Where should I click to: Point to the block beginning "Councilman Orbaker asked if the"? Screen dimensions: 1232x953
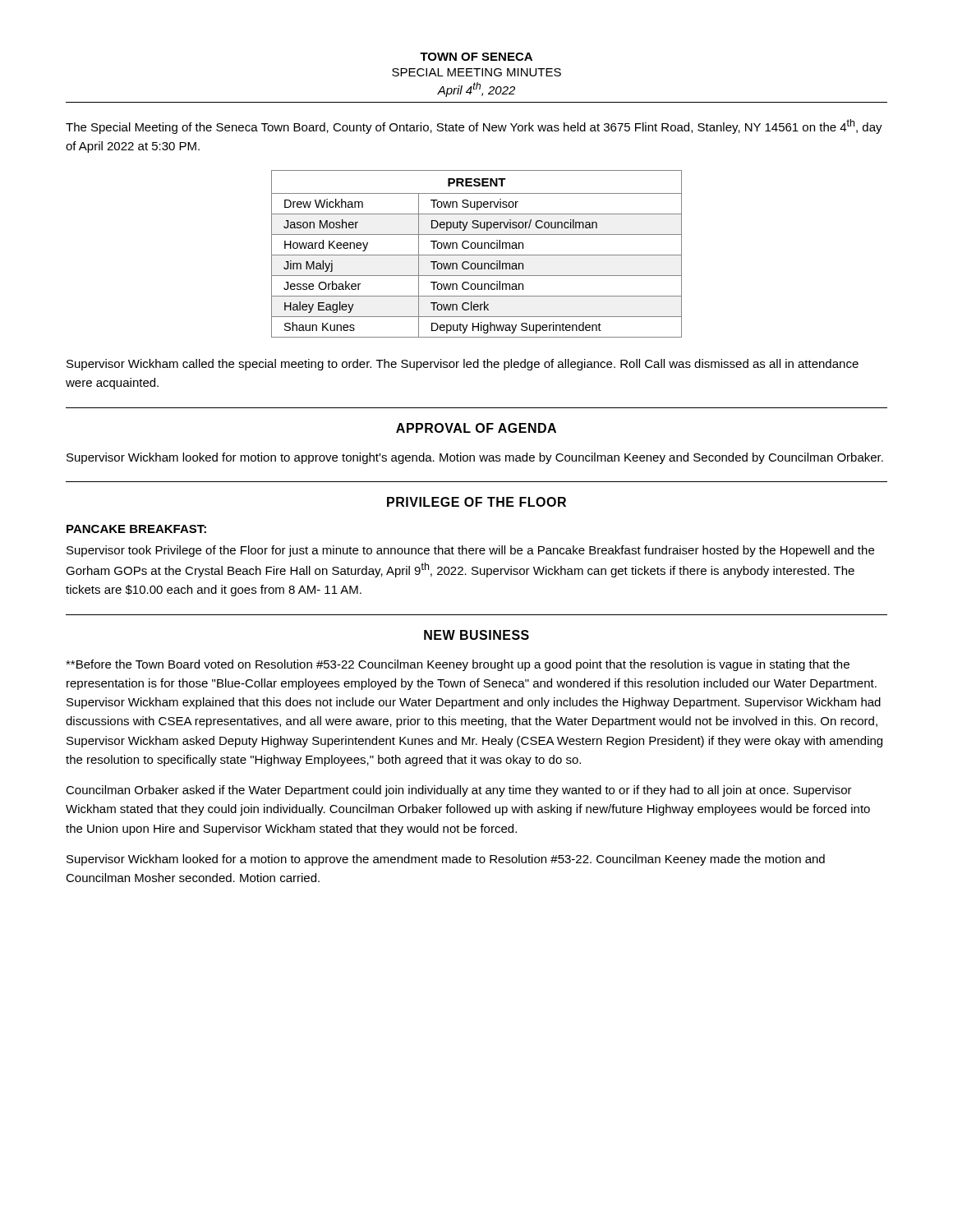click(468, 809)
